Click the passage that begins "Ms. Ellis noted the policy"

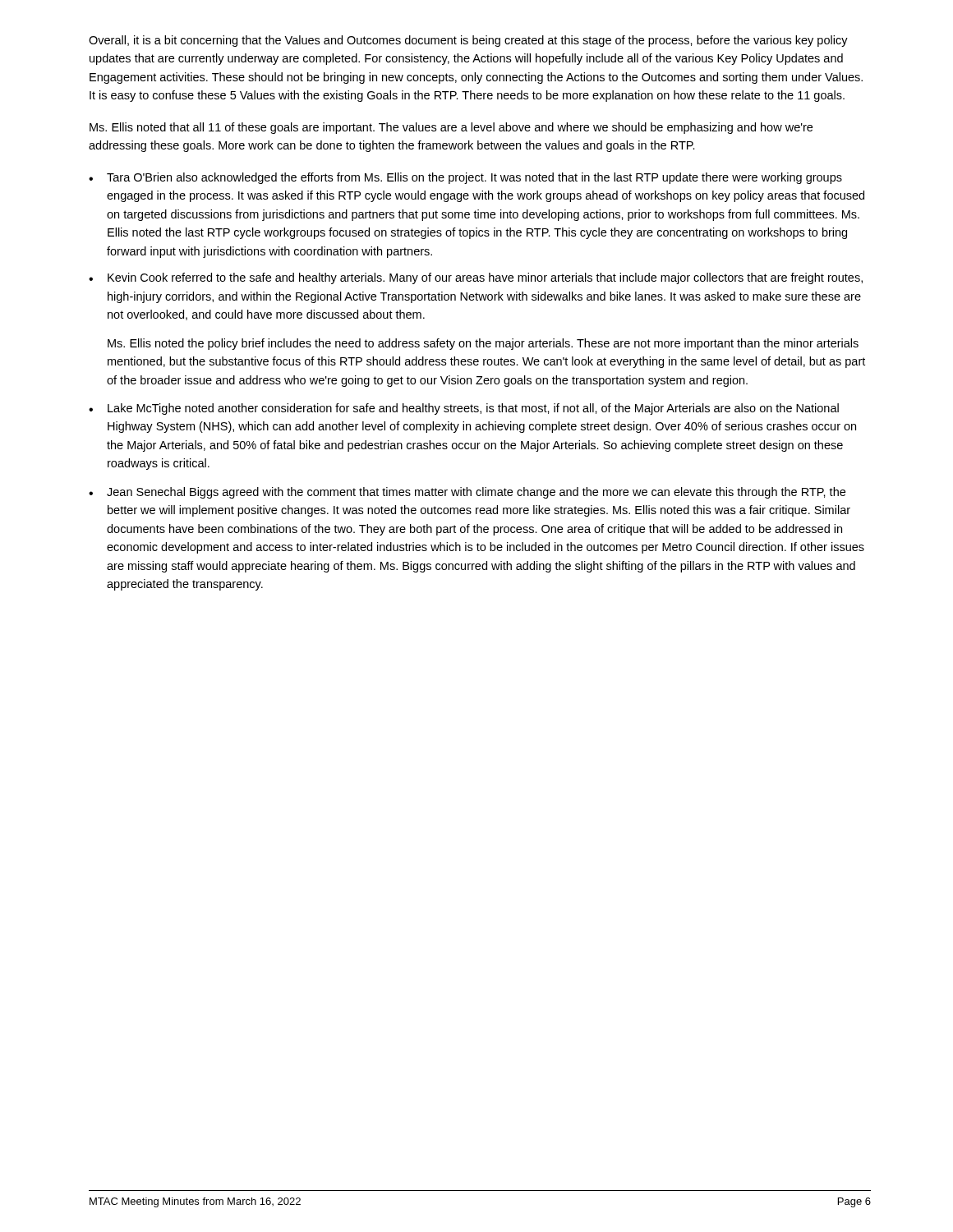point(486,361)
